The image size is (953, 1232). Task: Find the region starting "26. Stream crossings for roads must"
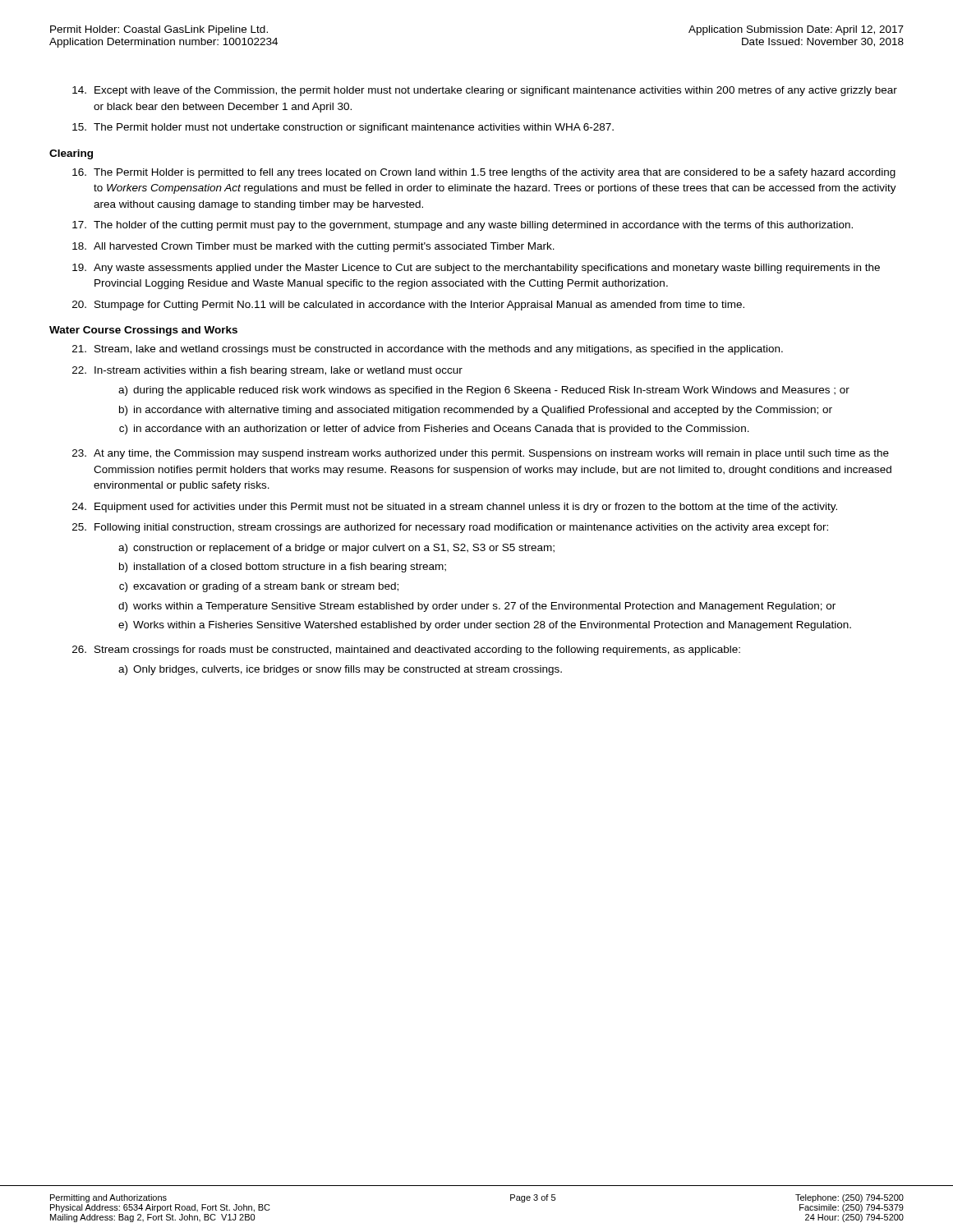point(476,661)
